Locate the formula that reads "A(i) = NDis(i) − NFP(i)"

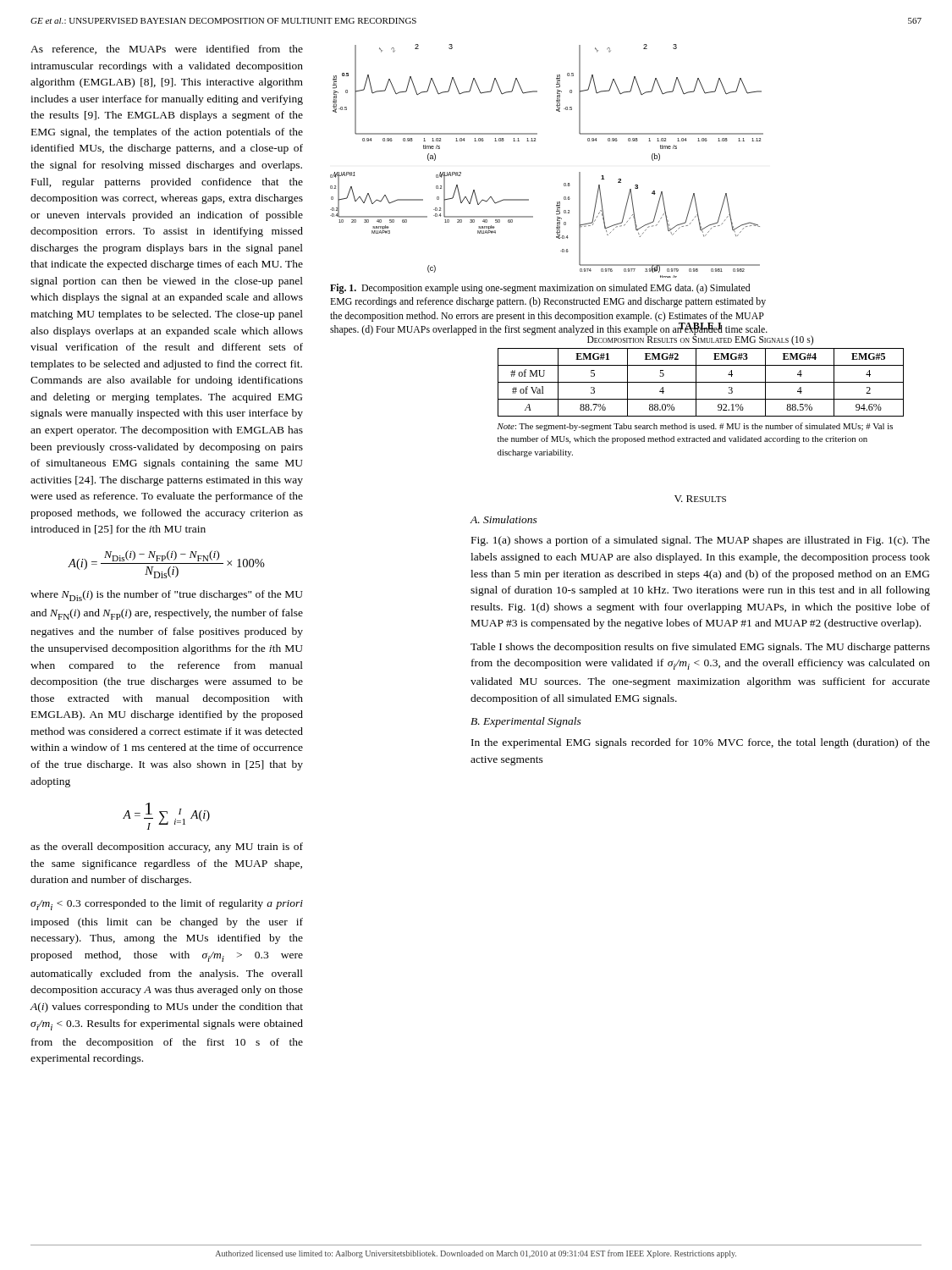coord(167,564)
